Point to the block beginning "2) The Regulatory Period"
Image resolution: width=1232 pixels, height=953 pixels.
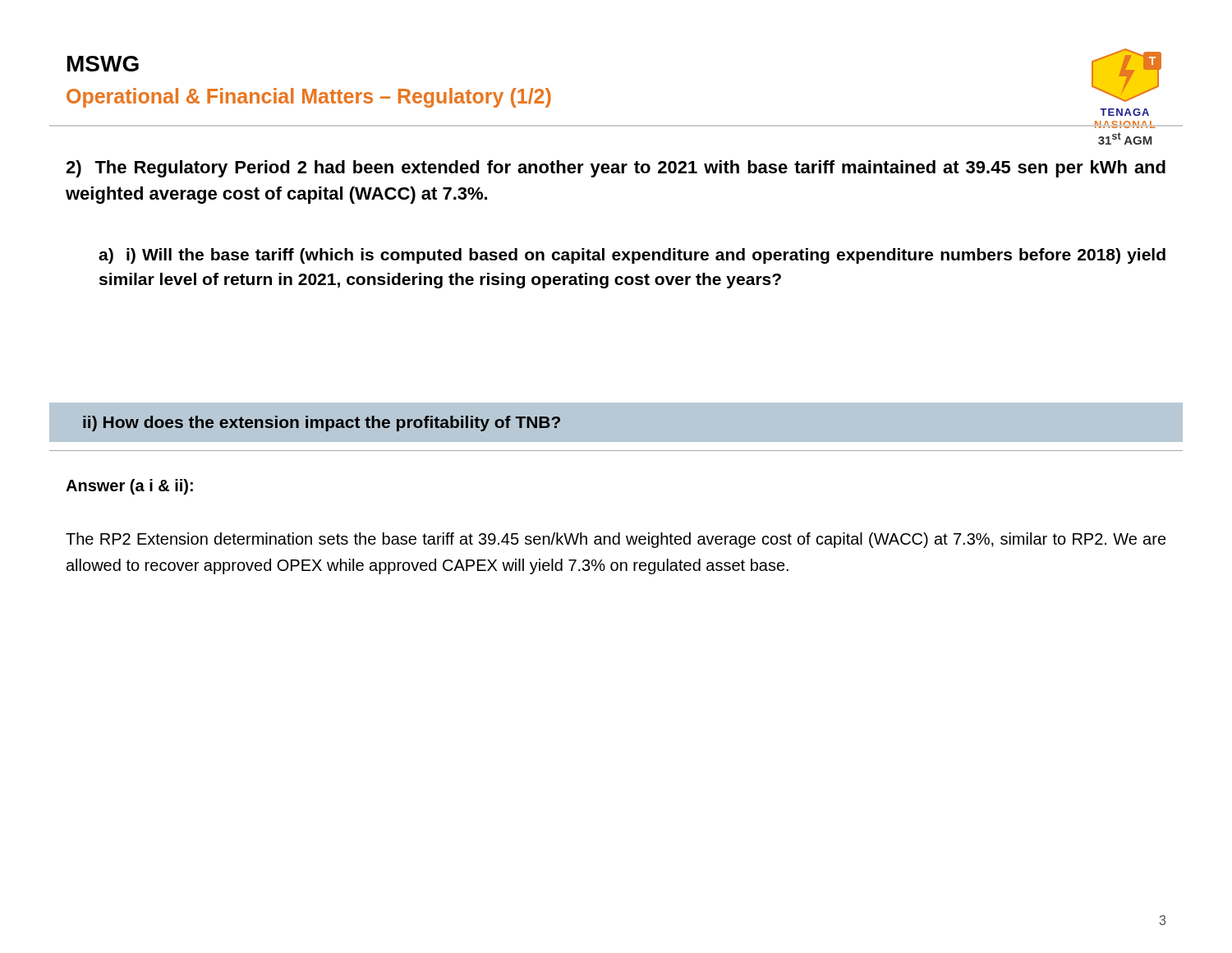click(616, 181)
